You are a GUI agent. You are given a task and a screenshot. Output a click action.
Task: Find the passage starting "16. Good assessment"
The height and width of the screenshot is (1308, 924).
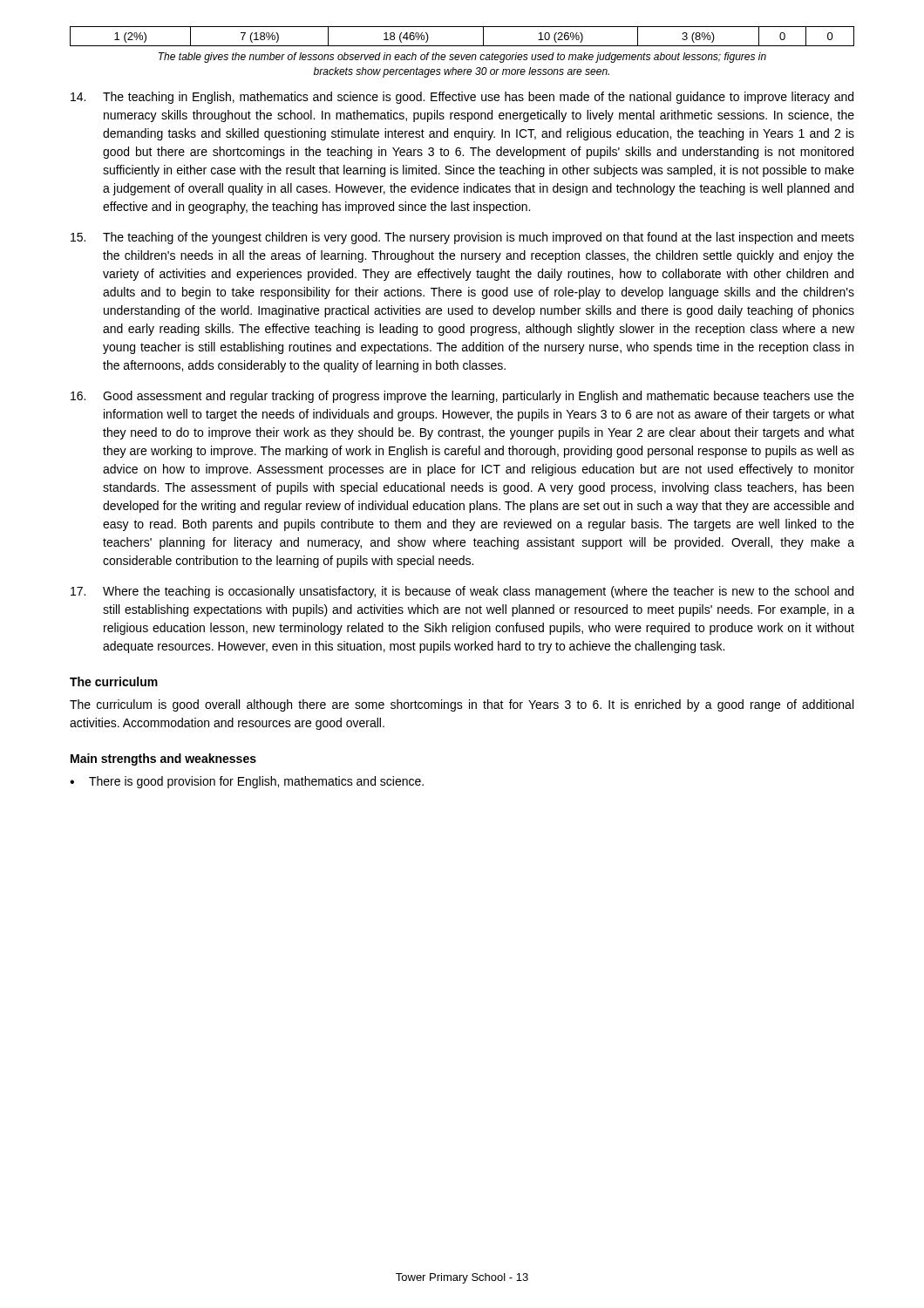(462, 478)
